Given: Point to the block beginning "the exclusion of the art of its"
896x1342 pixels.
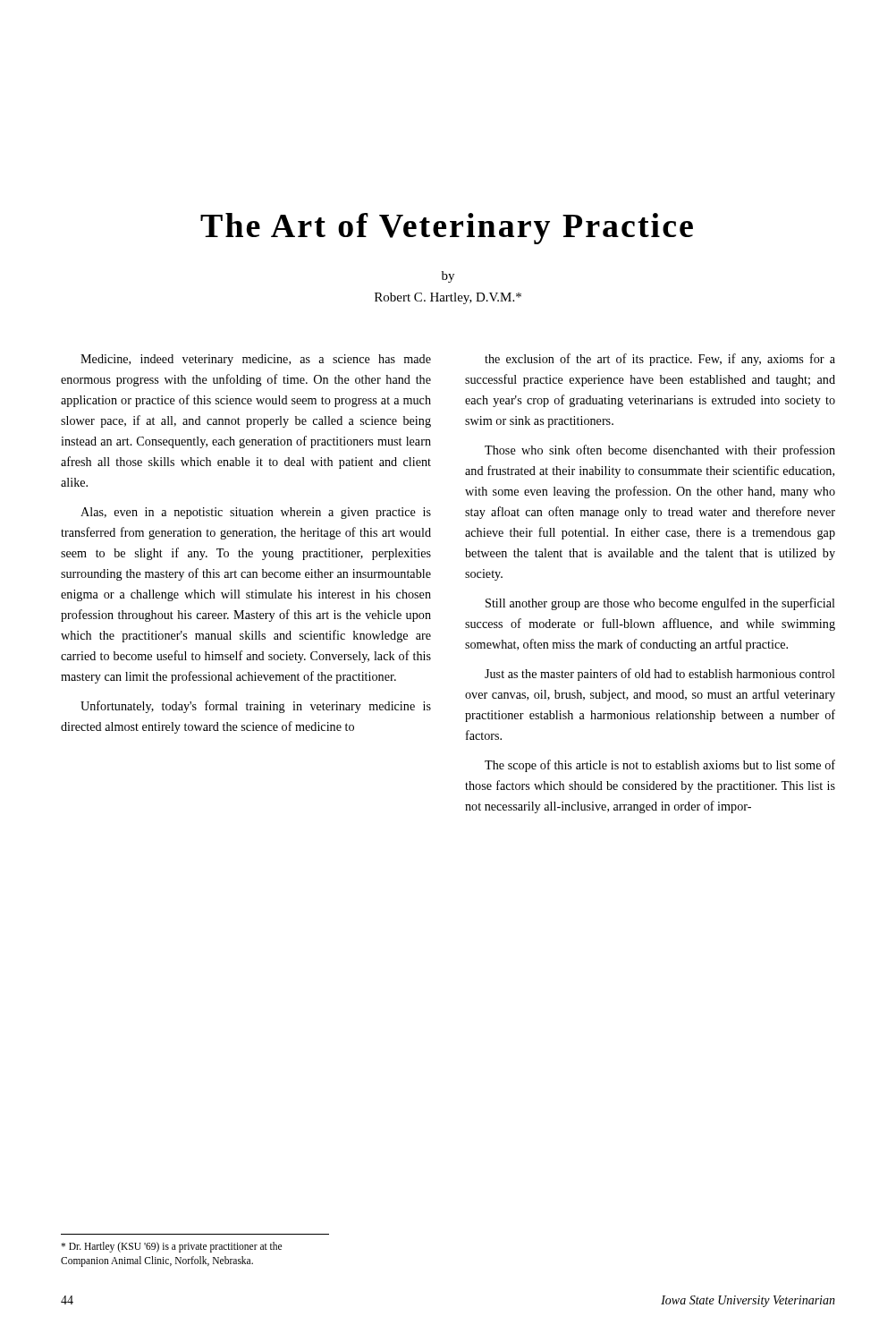Looking at the screenshot, I should (660, 360).
